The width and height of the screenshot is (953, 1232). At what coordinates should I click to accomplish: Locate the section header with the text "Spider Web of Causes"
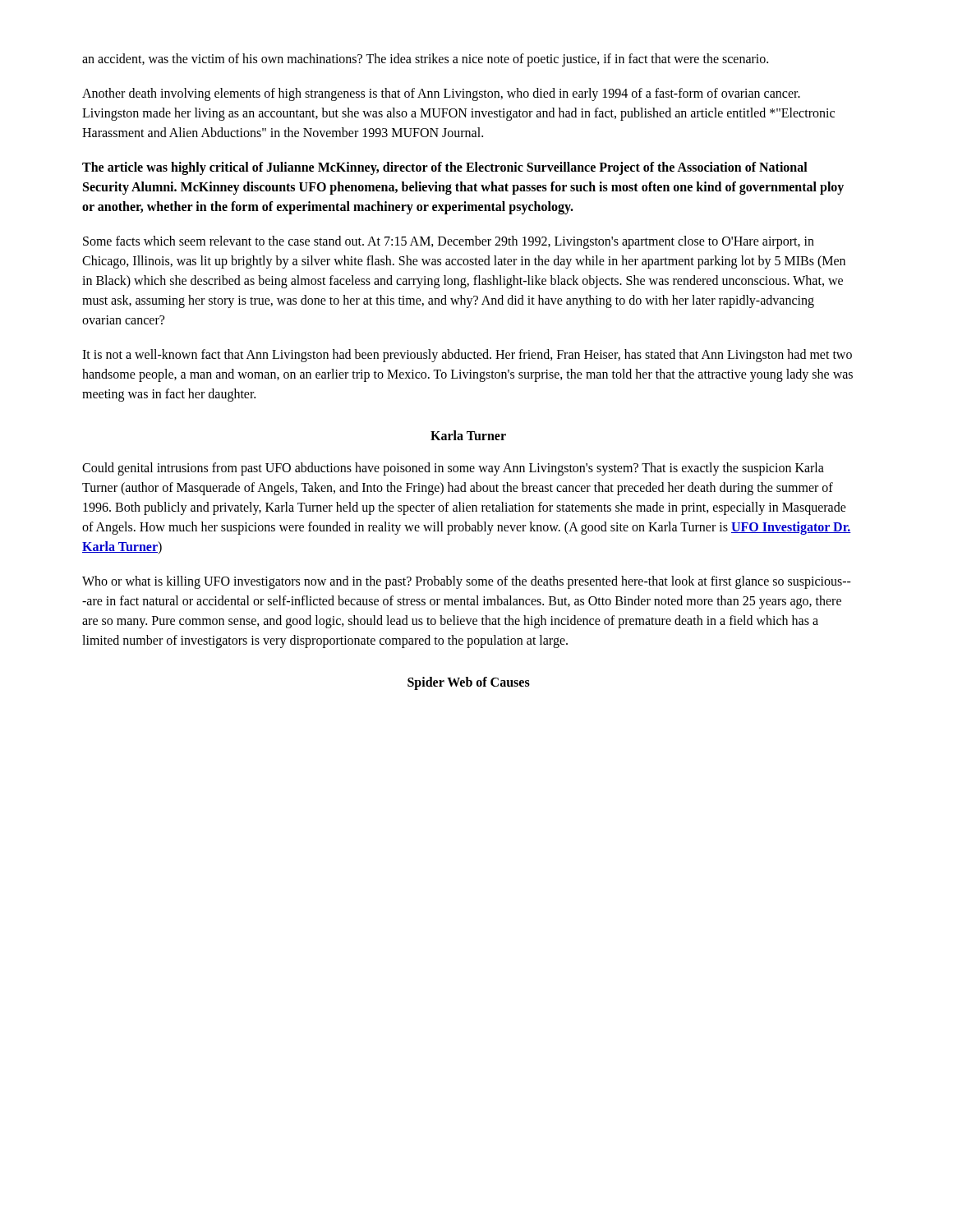click(468, 682)
